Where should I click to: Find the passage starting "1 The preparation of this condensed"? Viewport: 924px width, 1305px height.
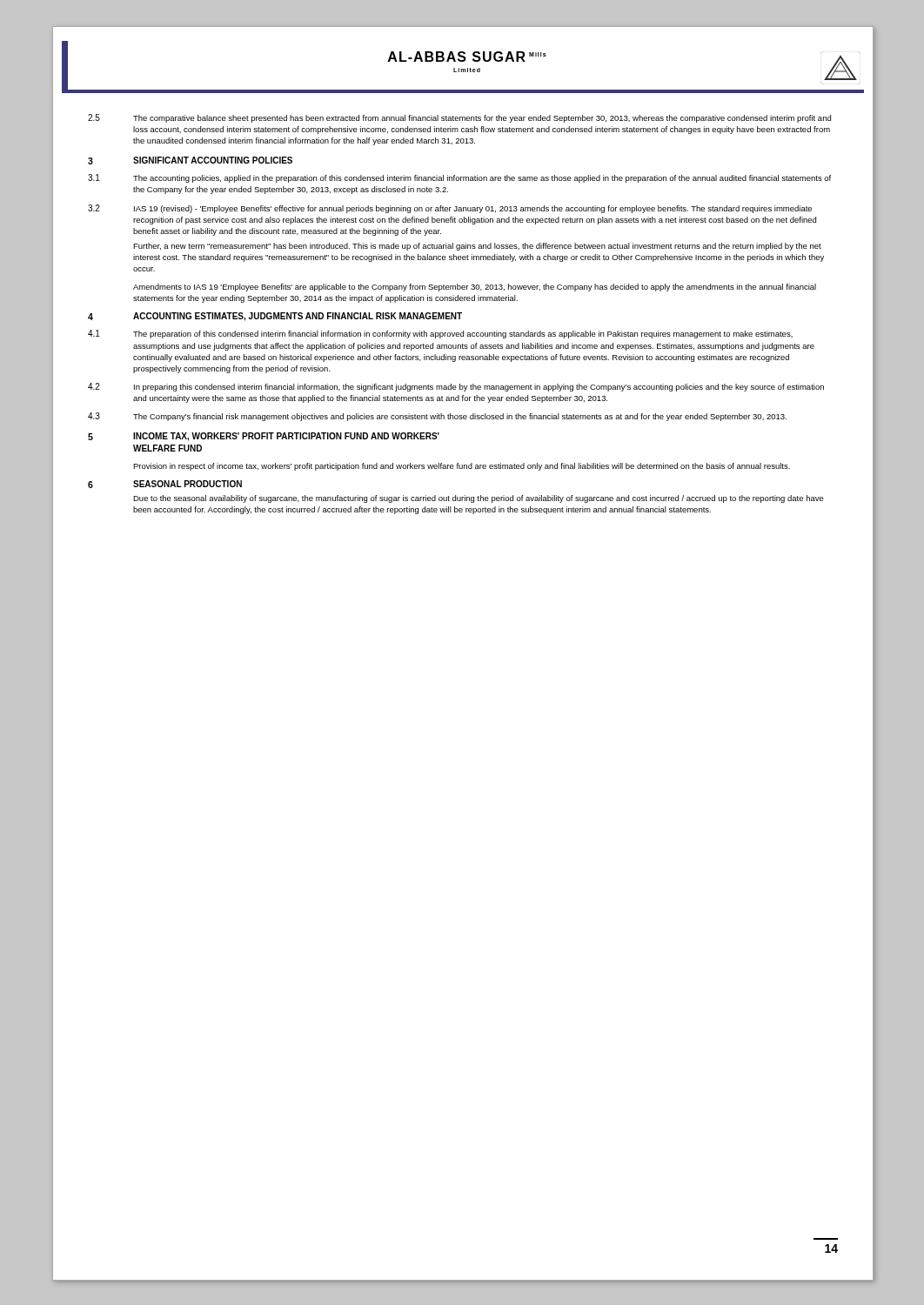[463, 351]
